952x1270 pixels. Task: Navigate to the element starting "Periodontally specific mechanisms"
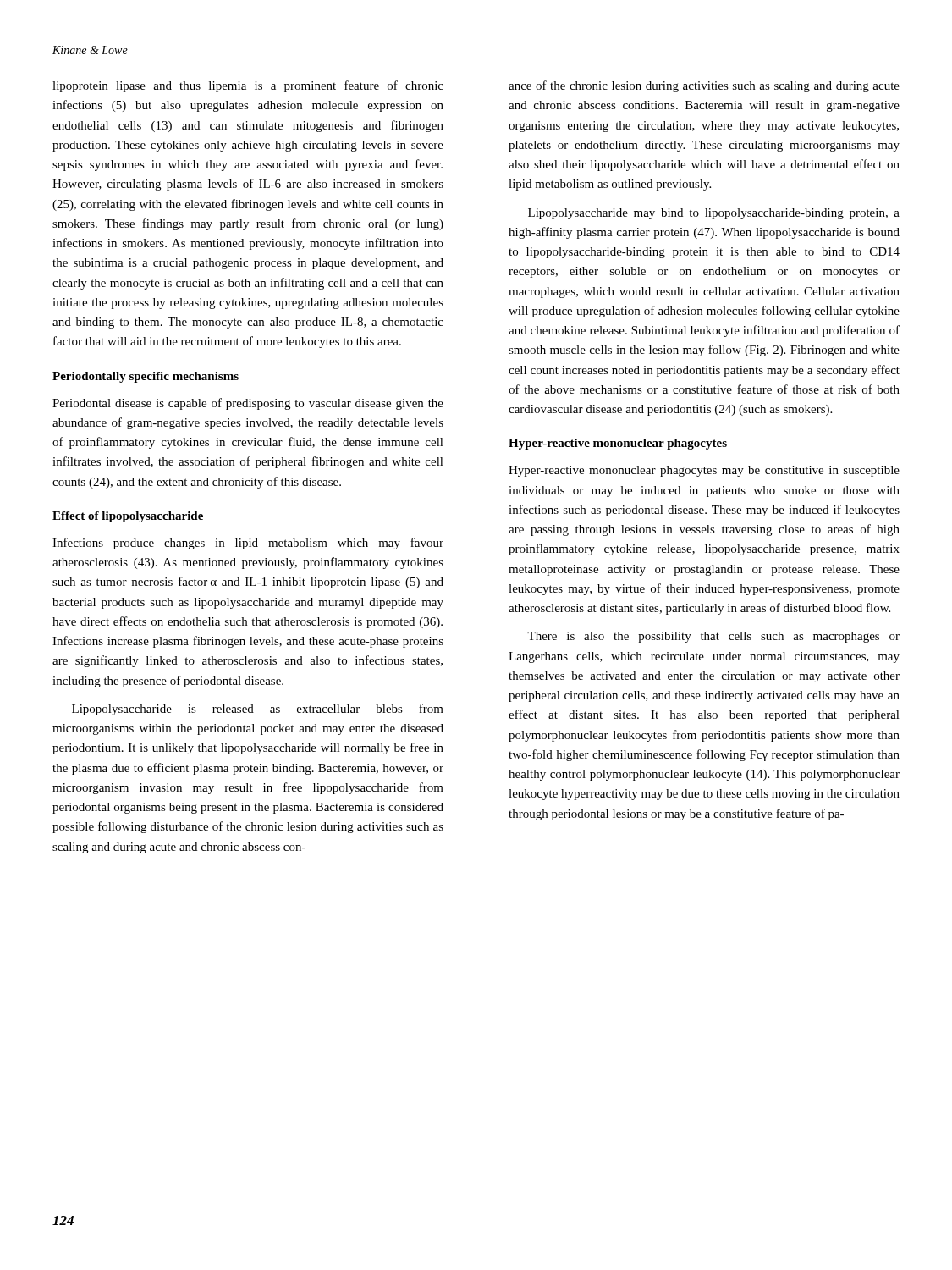point(146,375)
